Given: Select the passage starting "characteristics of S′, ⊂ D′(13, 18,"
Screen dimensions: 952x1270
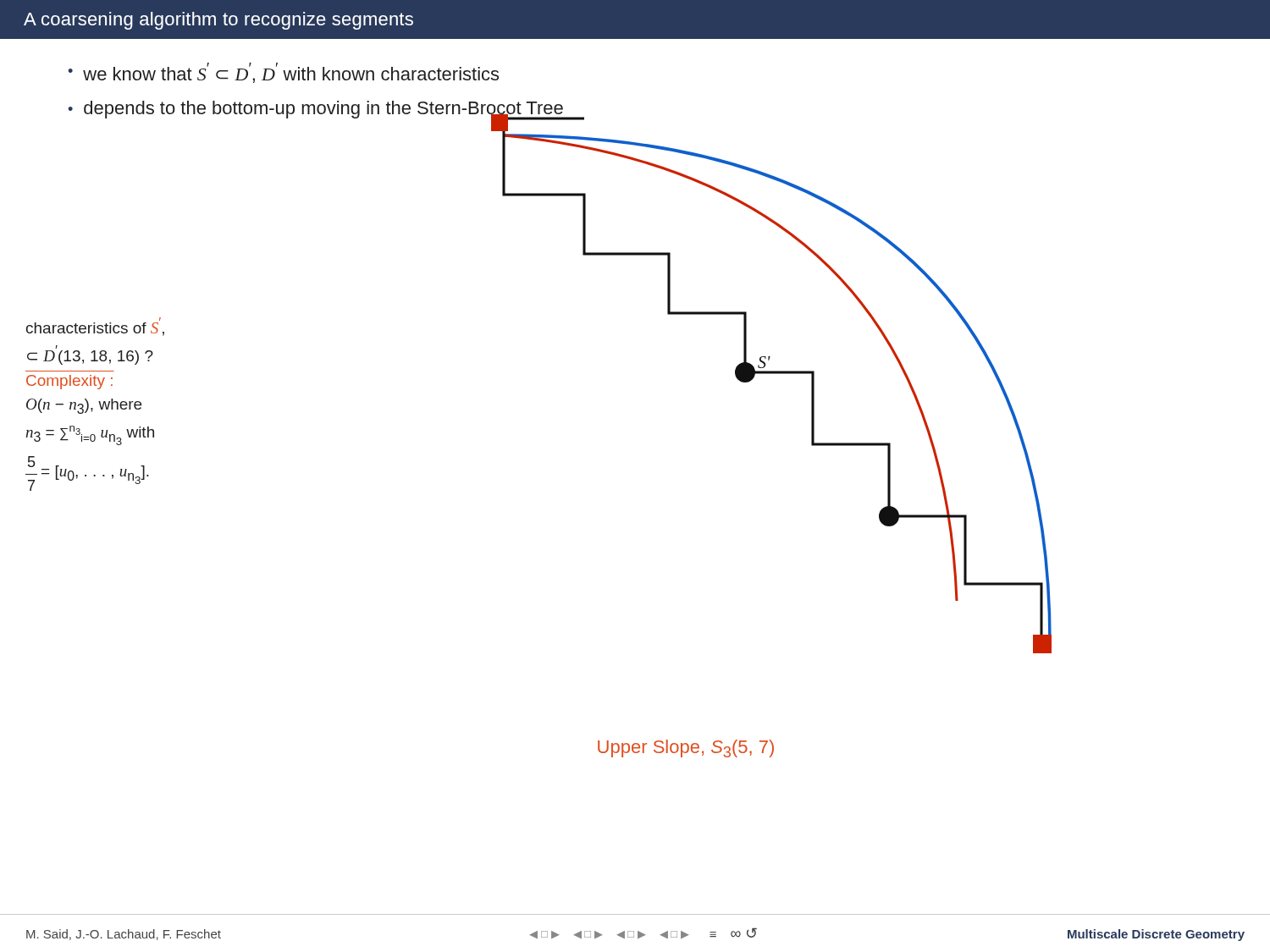Looking at the screenshot, I should point(96,407).
